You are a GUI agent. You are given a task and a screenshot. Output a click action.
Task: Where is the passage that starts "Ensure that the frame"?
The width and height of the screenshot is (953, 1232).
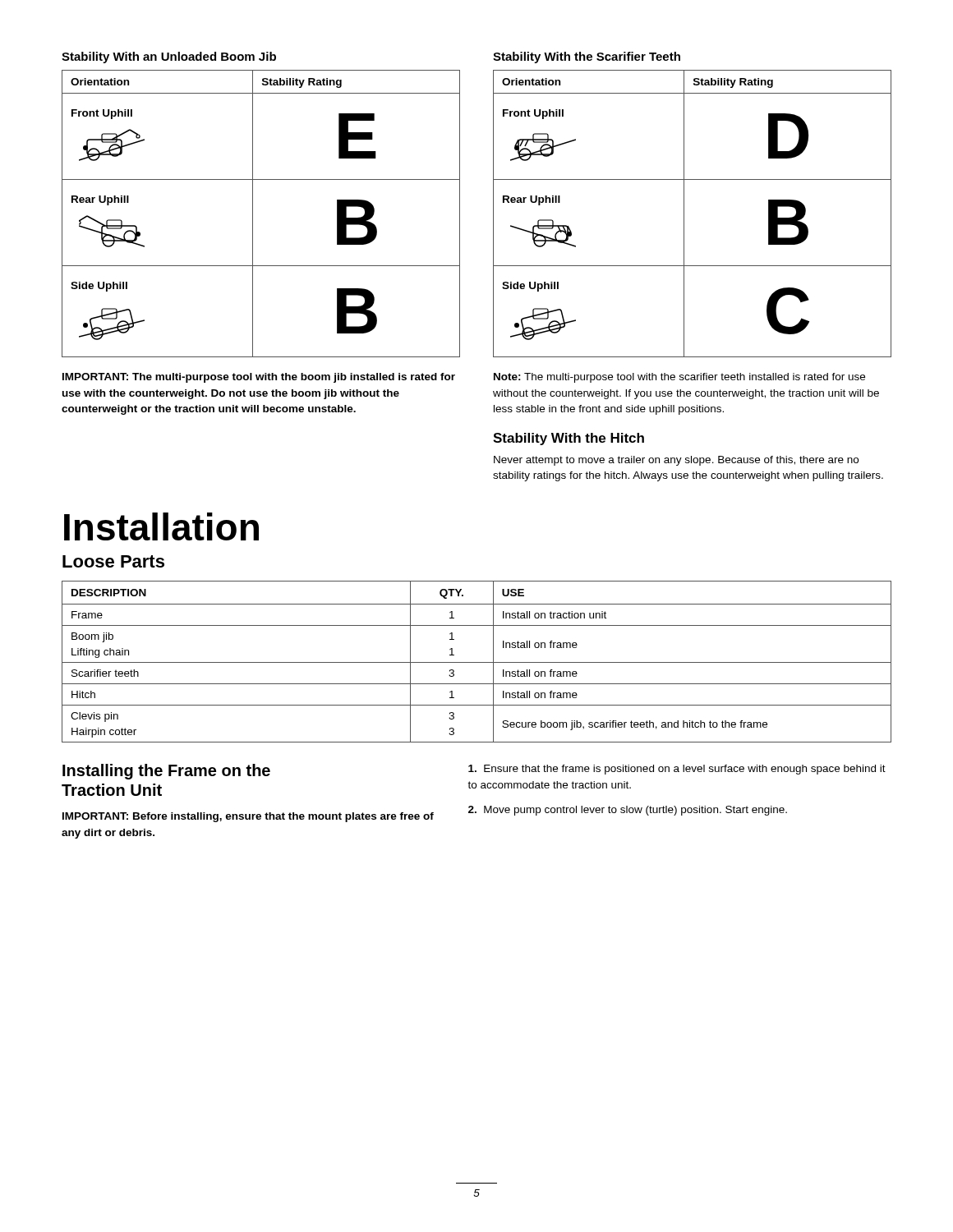(x=677, y=777)
